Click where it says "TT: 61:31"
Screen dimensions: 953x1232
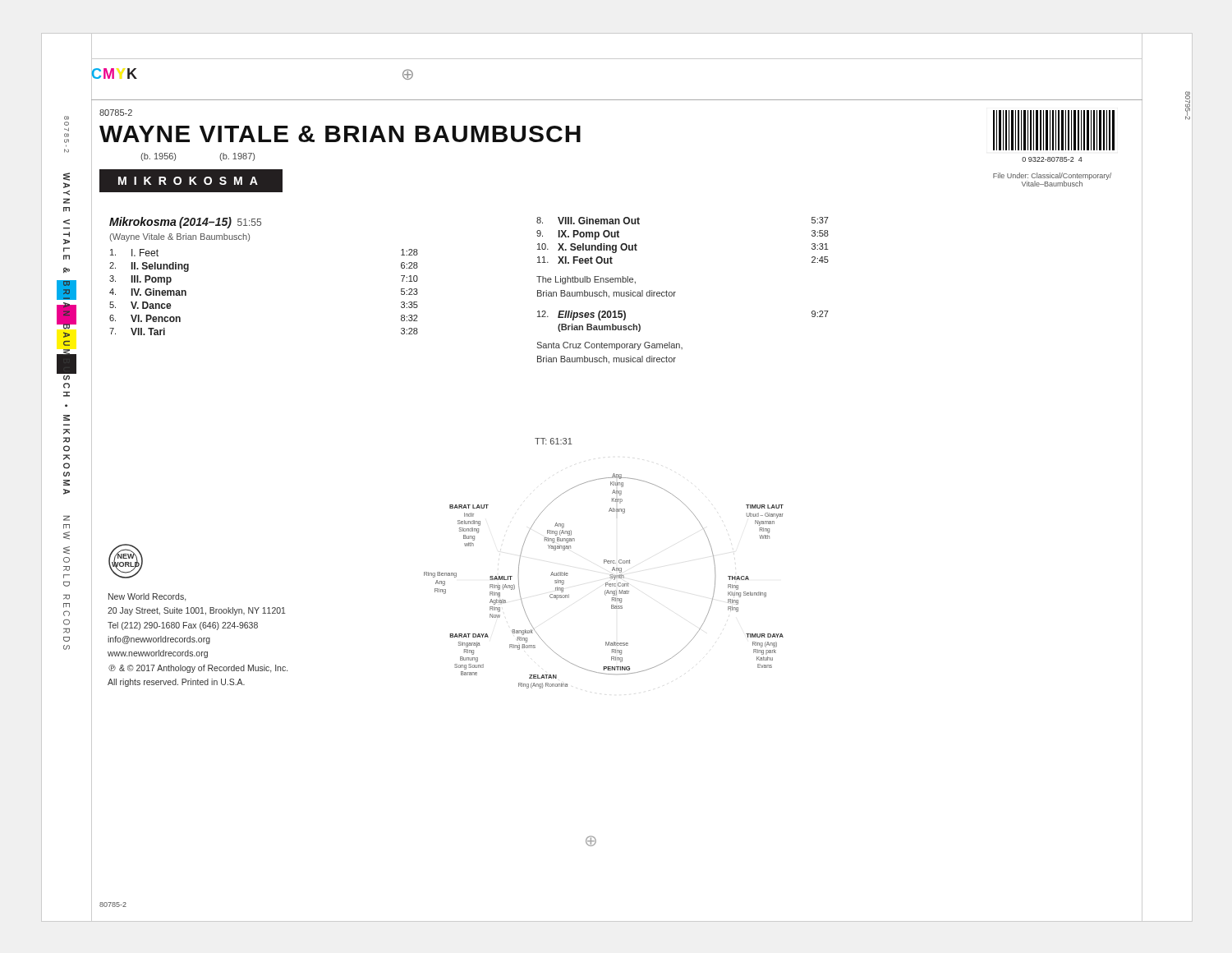pyautogui.click(x=554, y=441)
